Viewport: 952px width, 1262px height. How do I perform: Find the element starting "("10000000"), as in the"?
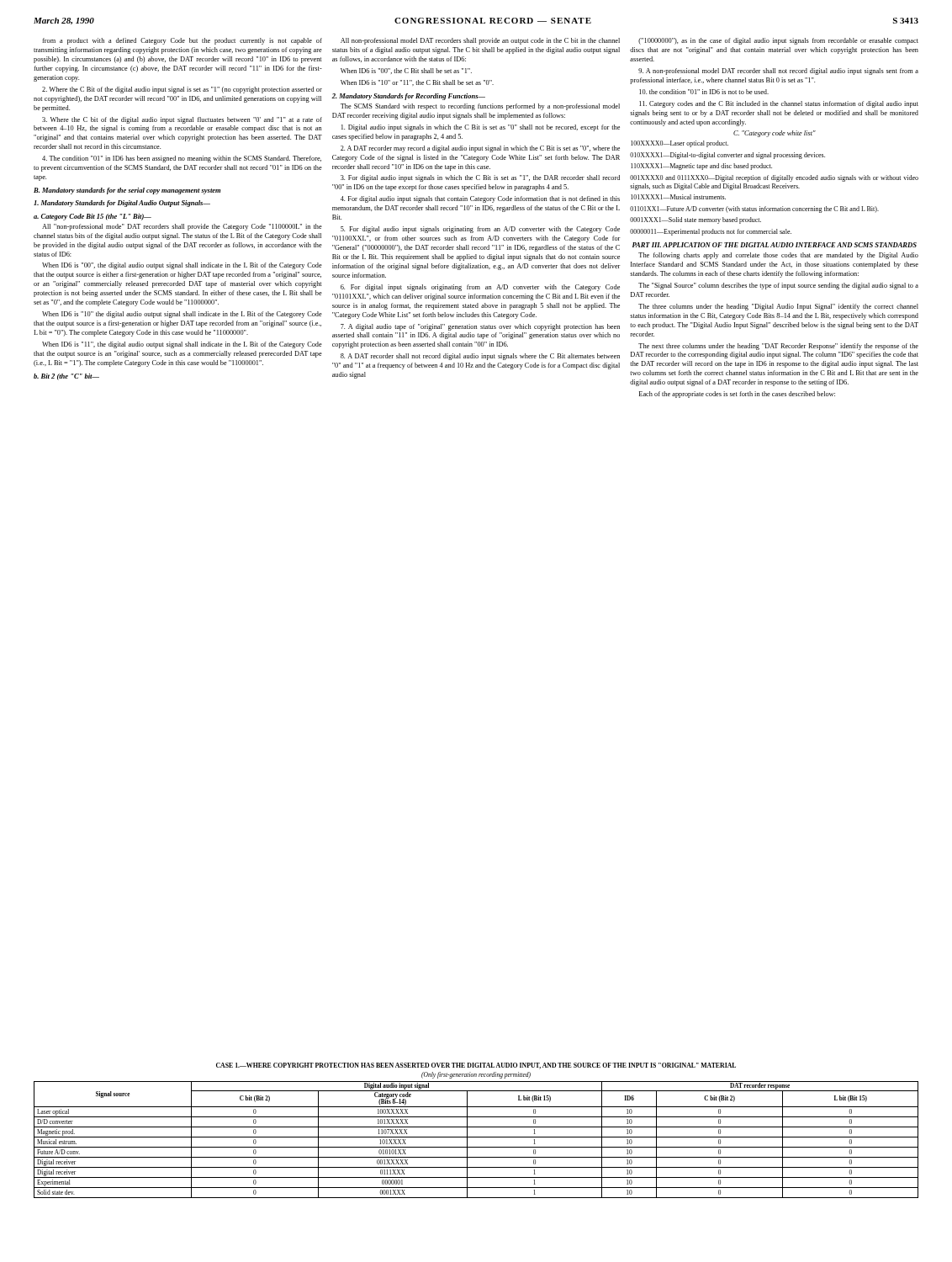click(x=774, y=218)
